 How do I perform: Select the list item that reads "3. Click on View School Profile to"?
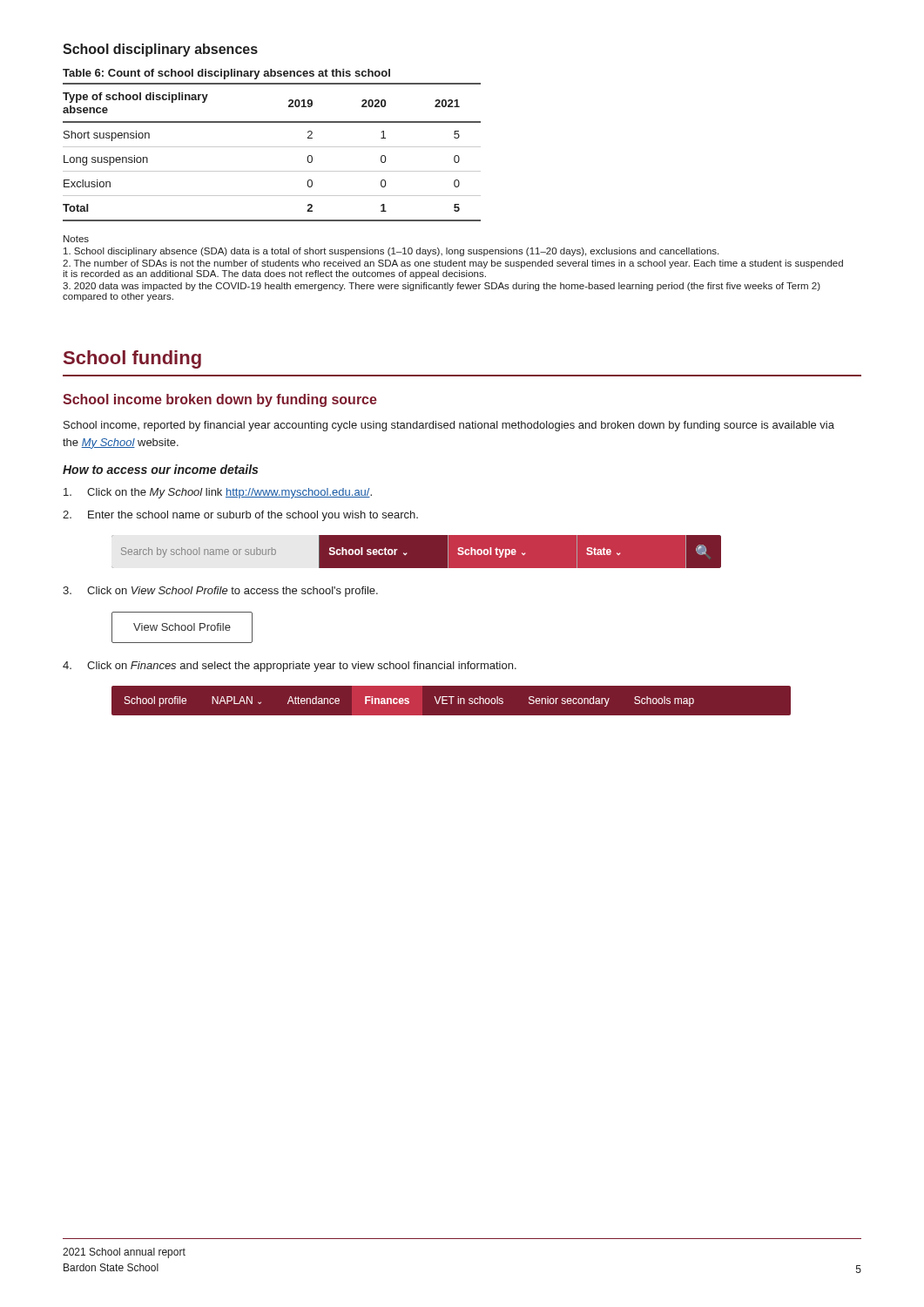click(x=221, y=591)
